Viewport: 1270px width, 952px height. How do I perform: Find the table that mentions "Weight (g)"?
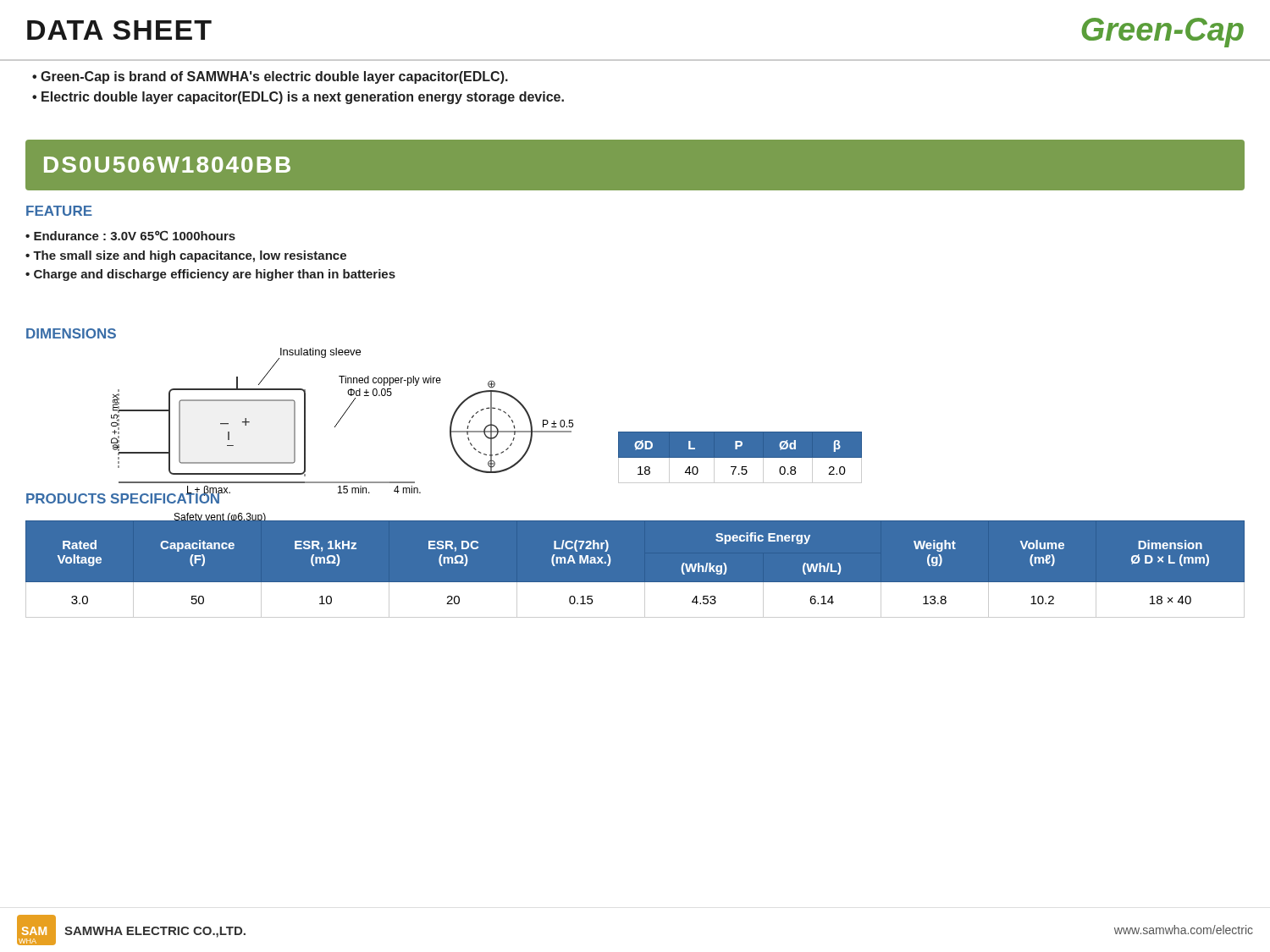point(635,569)
